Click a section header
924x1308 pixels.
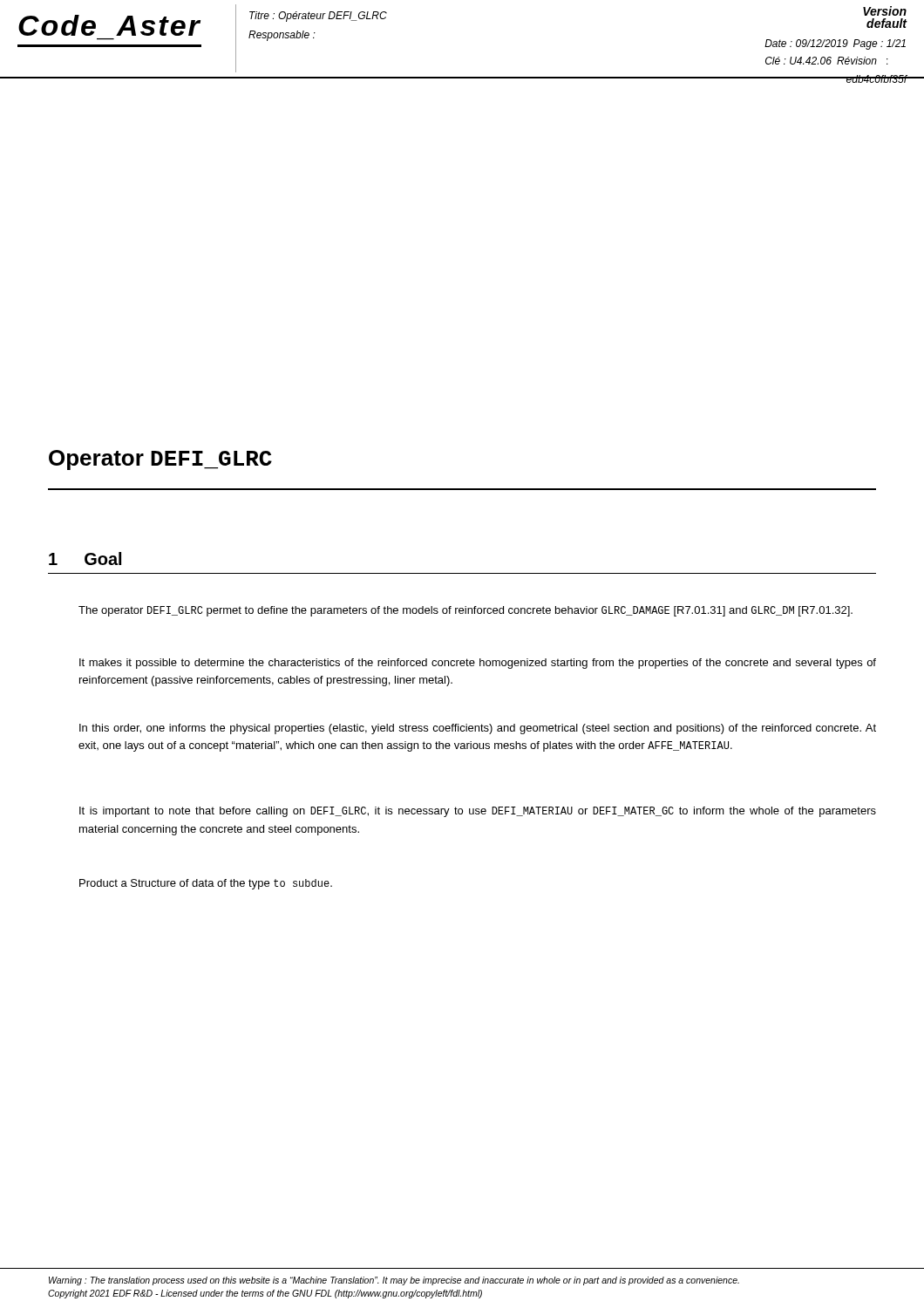tap(462, 559)
